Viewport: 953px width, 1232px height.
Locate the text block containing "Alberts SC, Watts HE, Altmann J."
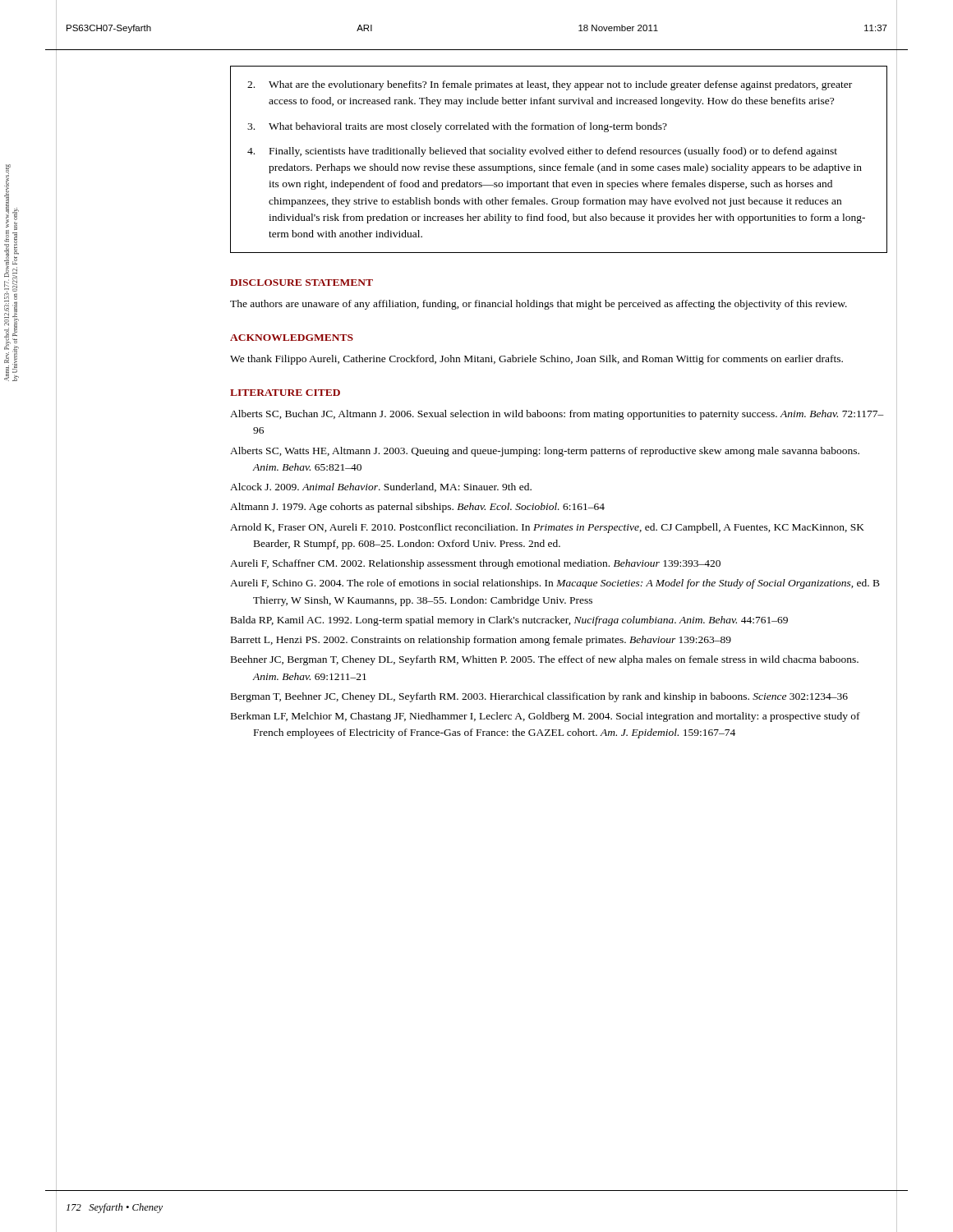[545, 458]
